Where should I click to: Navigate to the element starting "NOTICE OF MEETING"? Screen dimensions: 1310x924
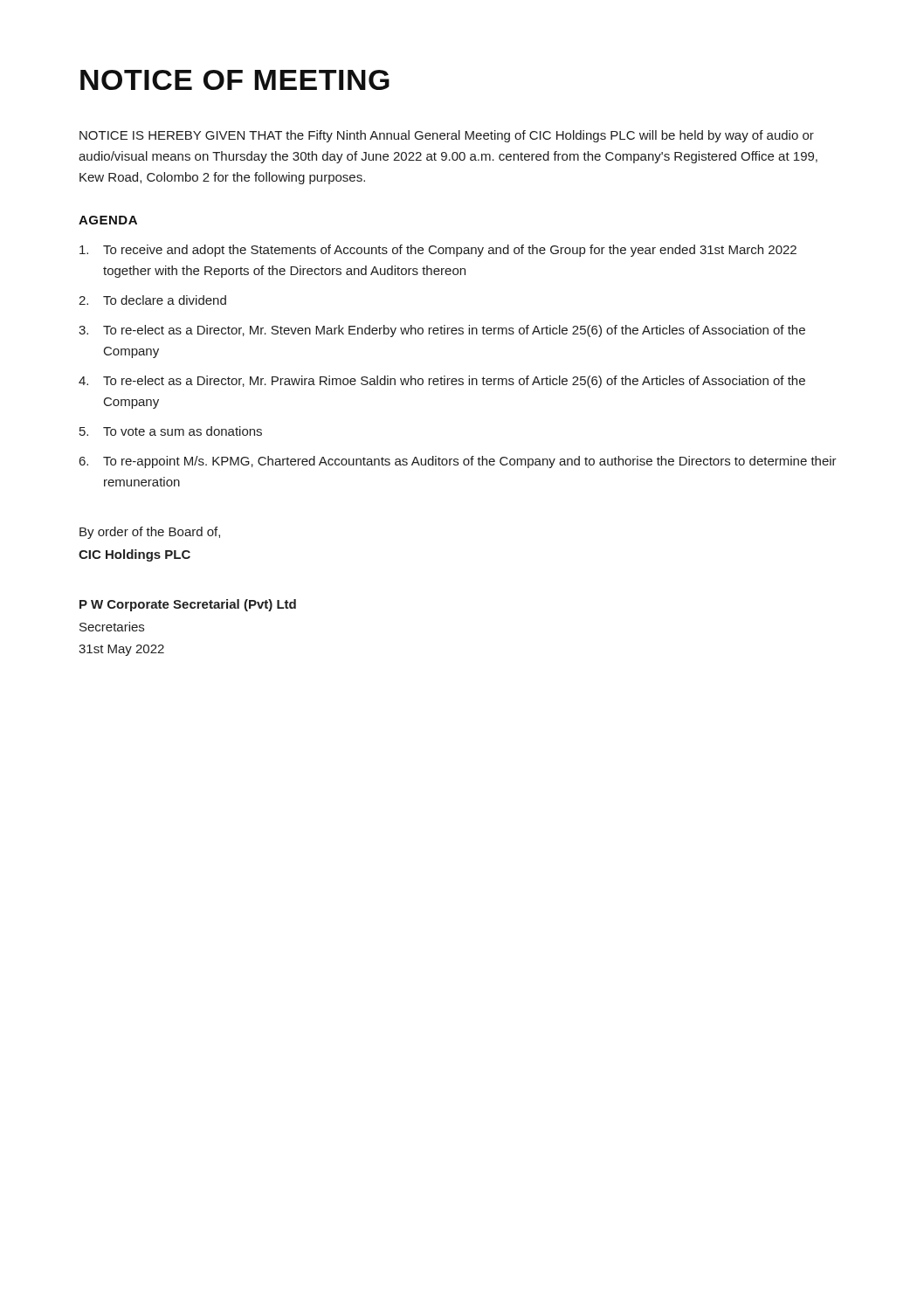click(235, 80)
